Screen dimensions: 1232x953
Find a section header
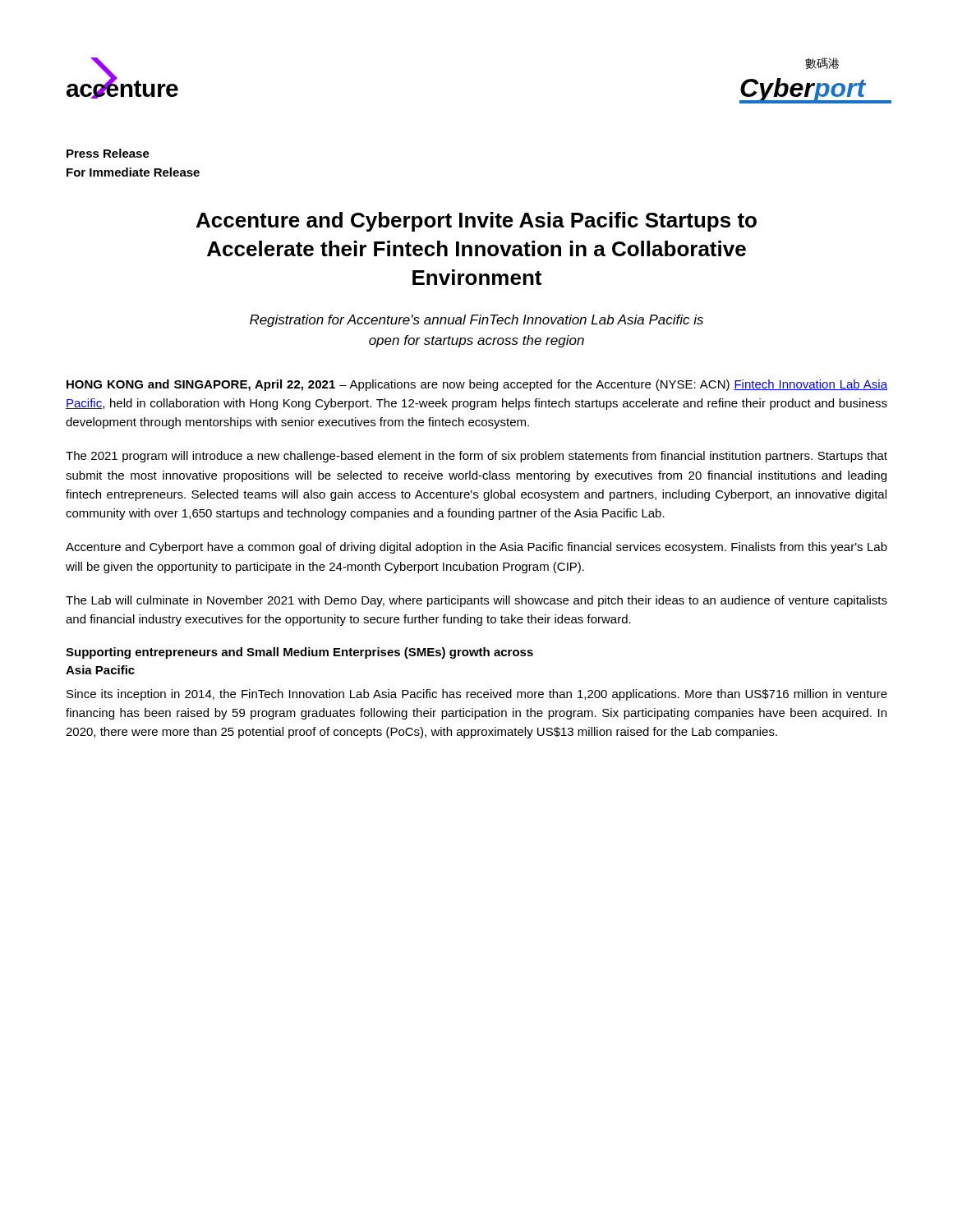point(300,661)
